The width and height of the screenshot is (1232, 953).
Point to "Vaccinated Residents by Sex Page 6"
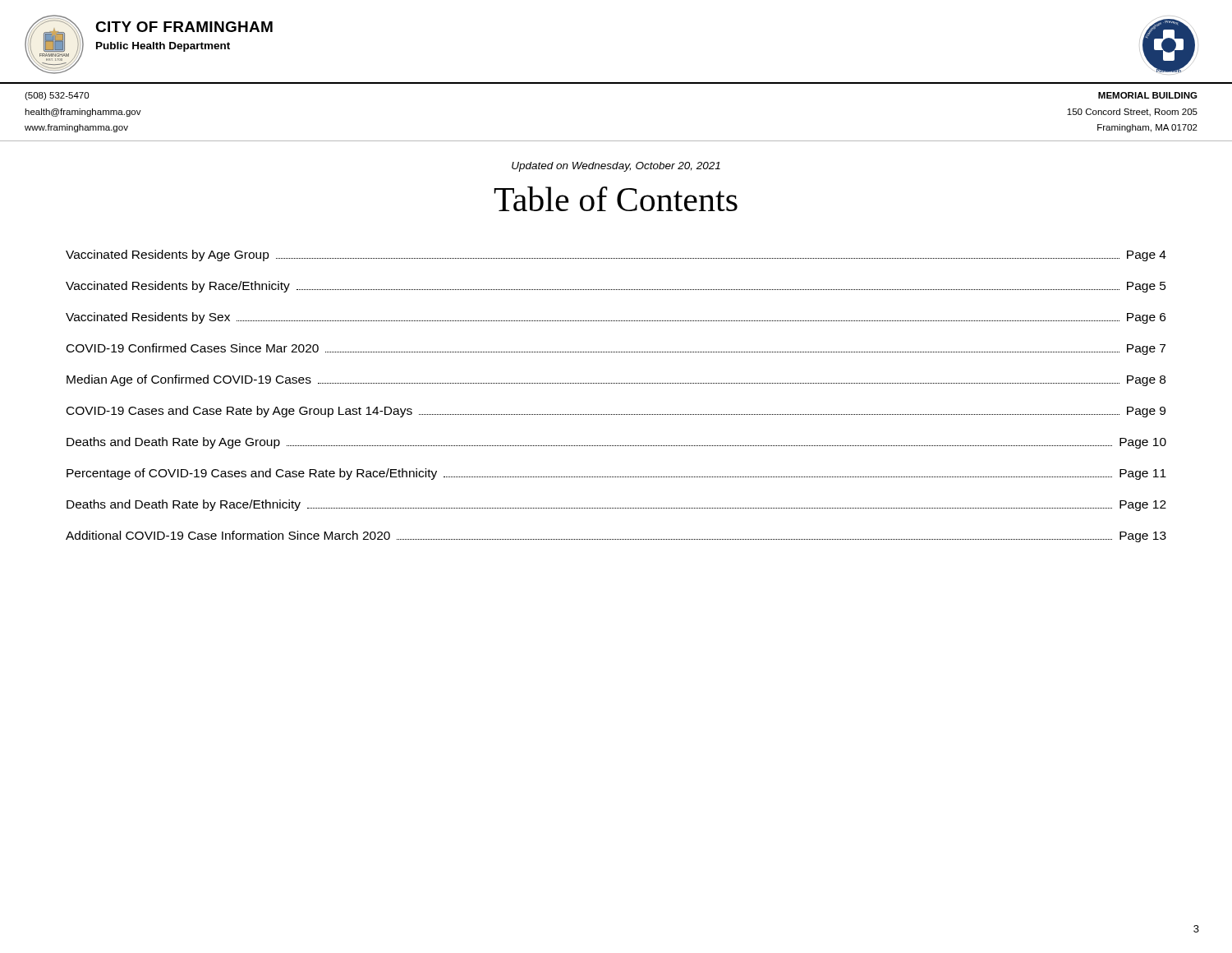[616, 317]
